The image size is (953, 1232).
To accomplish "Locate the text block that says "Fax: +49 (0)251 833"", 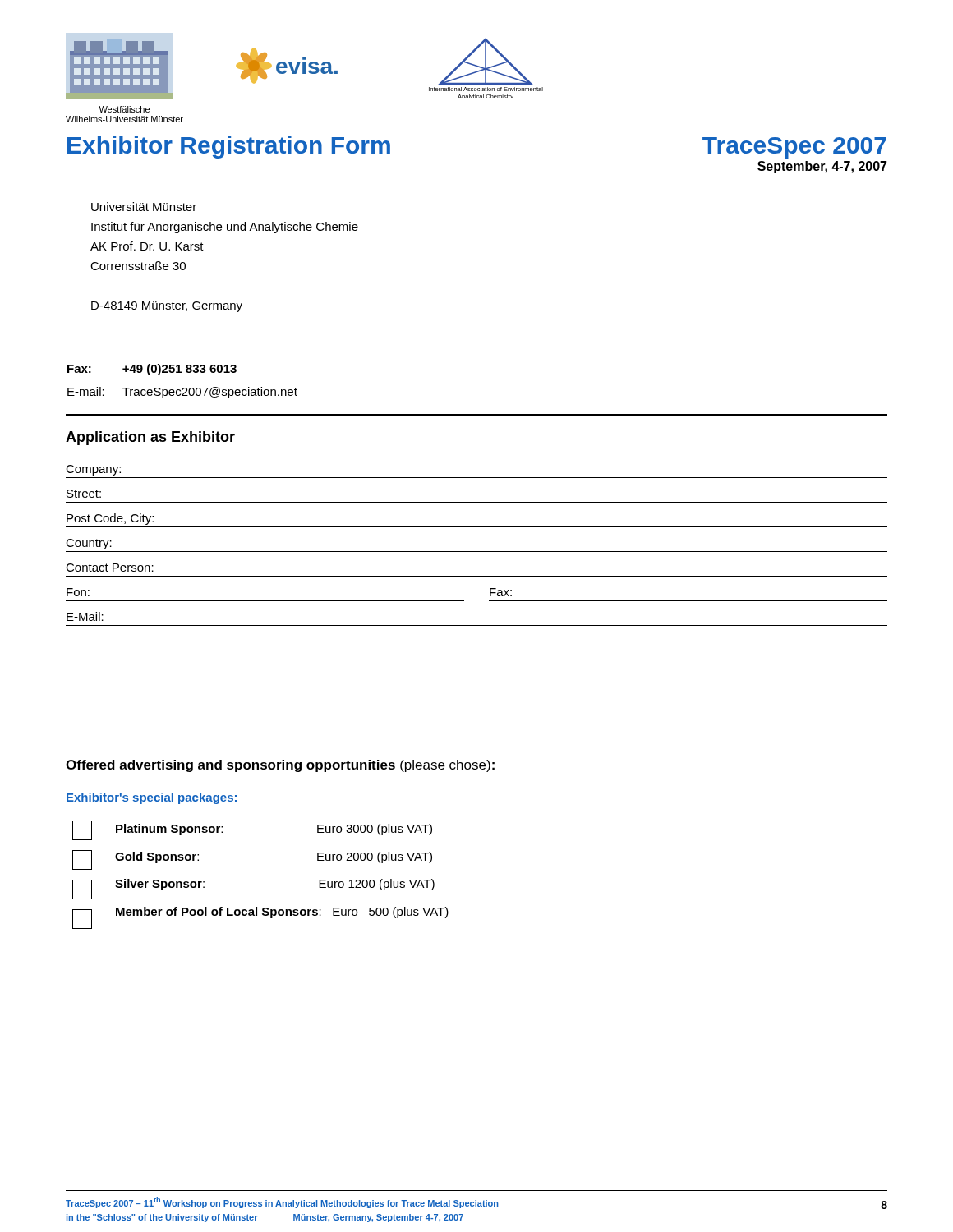I will (x=182, y=380).
